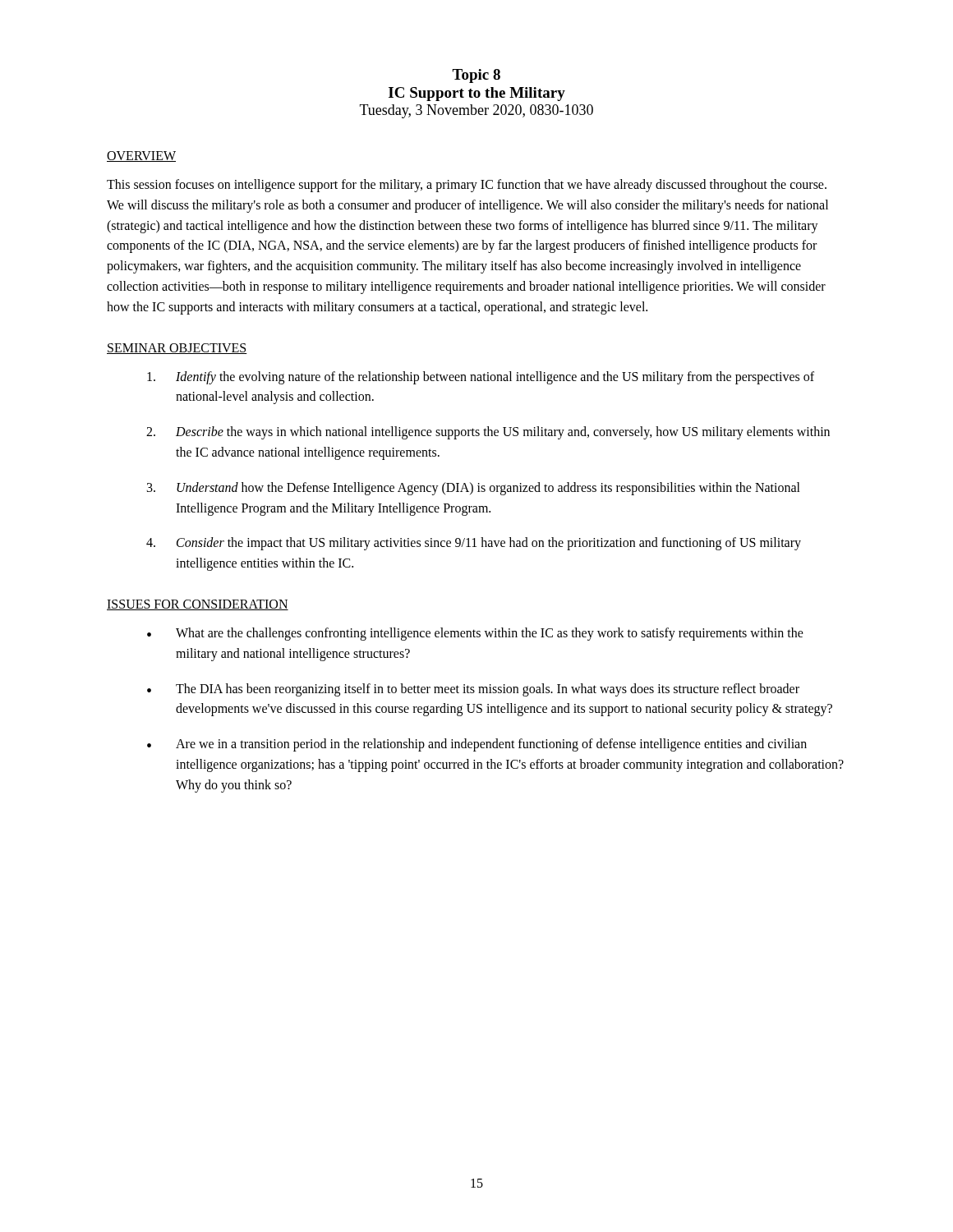Locate the region starting "Topic 8 IC Support to the"

[476, 92]
